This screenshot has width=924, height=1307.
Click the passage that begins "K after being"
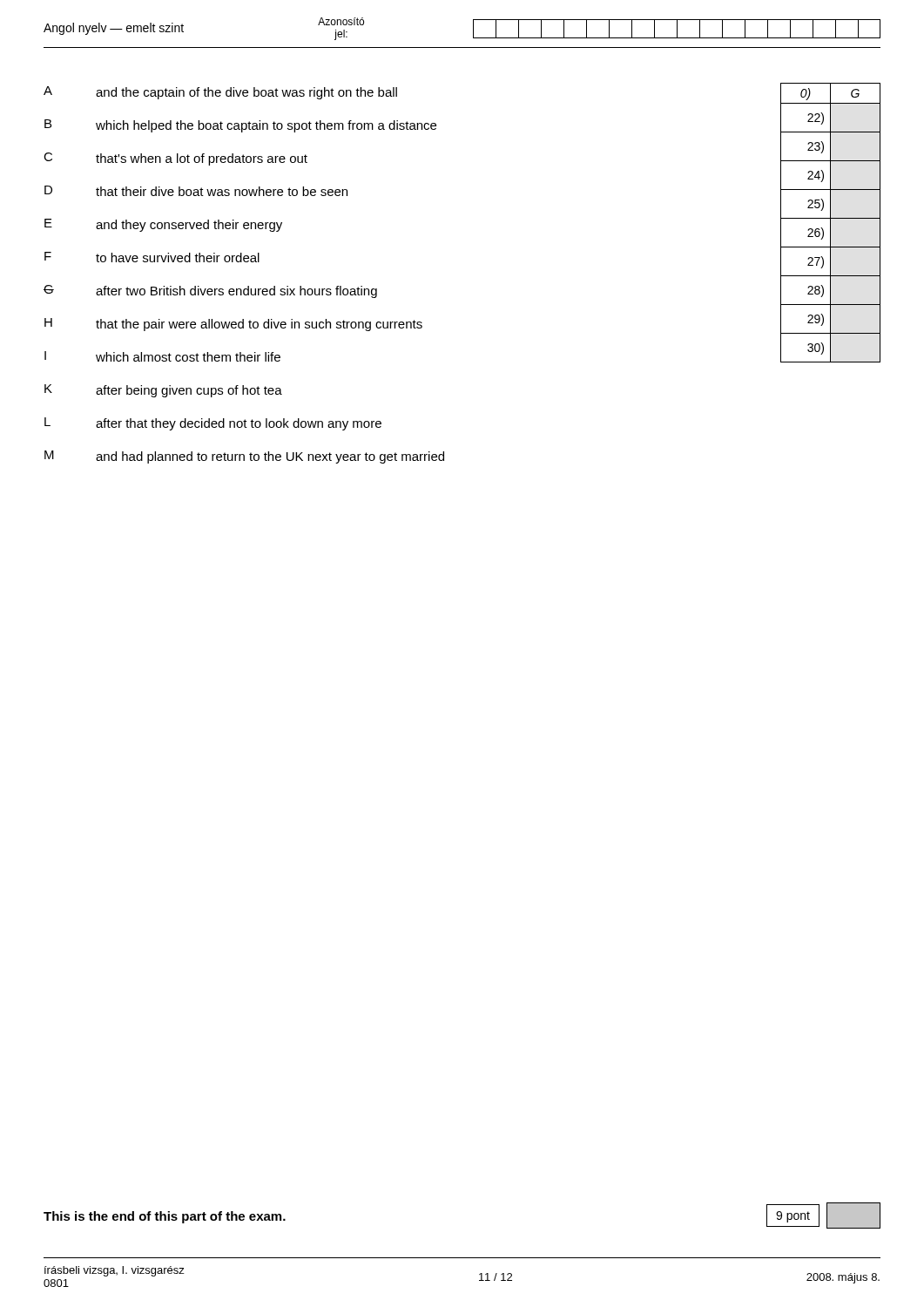point(163,391)
